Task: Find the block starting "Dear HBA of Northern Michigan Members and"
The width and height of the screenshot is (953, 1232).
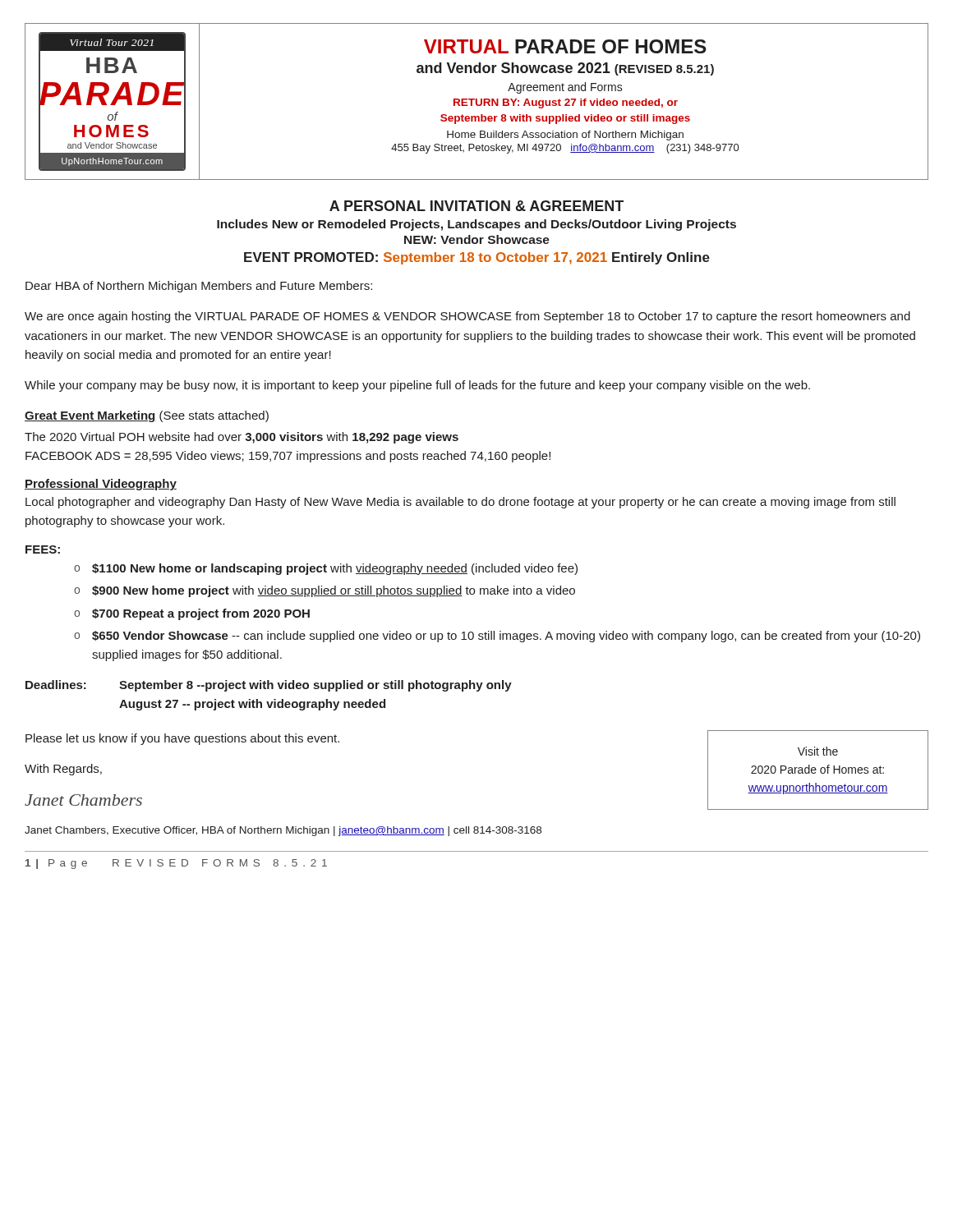Action: [199, 286]
